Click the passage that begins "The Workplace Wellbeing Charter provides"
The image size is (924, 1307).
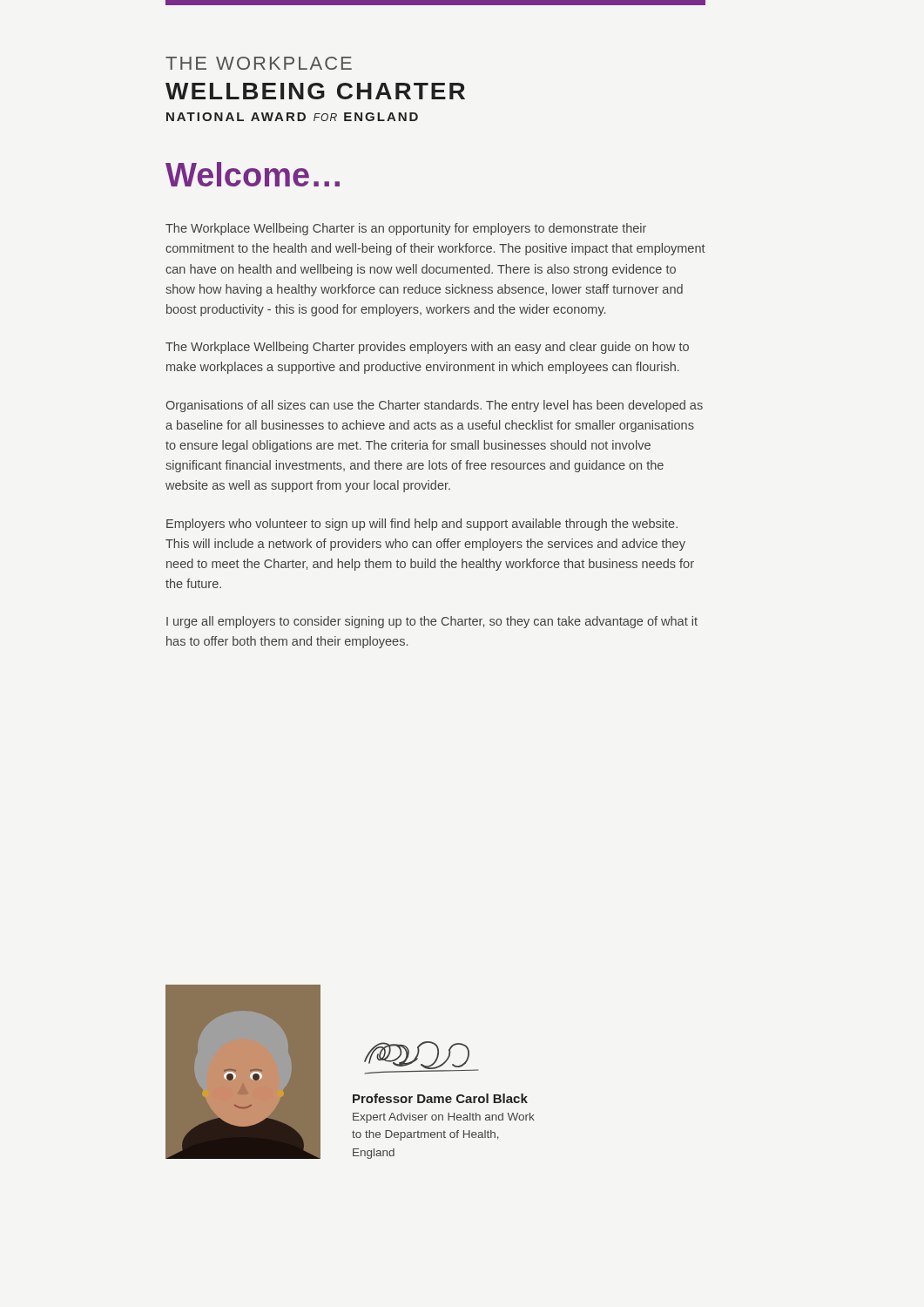[427, 357]
